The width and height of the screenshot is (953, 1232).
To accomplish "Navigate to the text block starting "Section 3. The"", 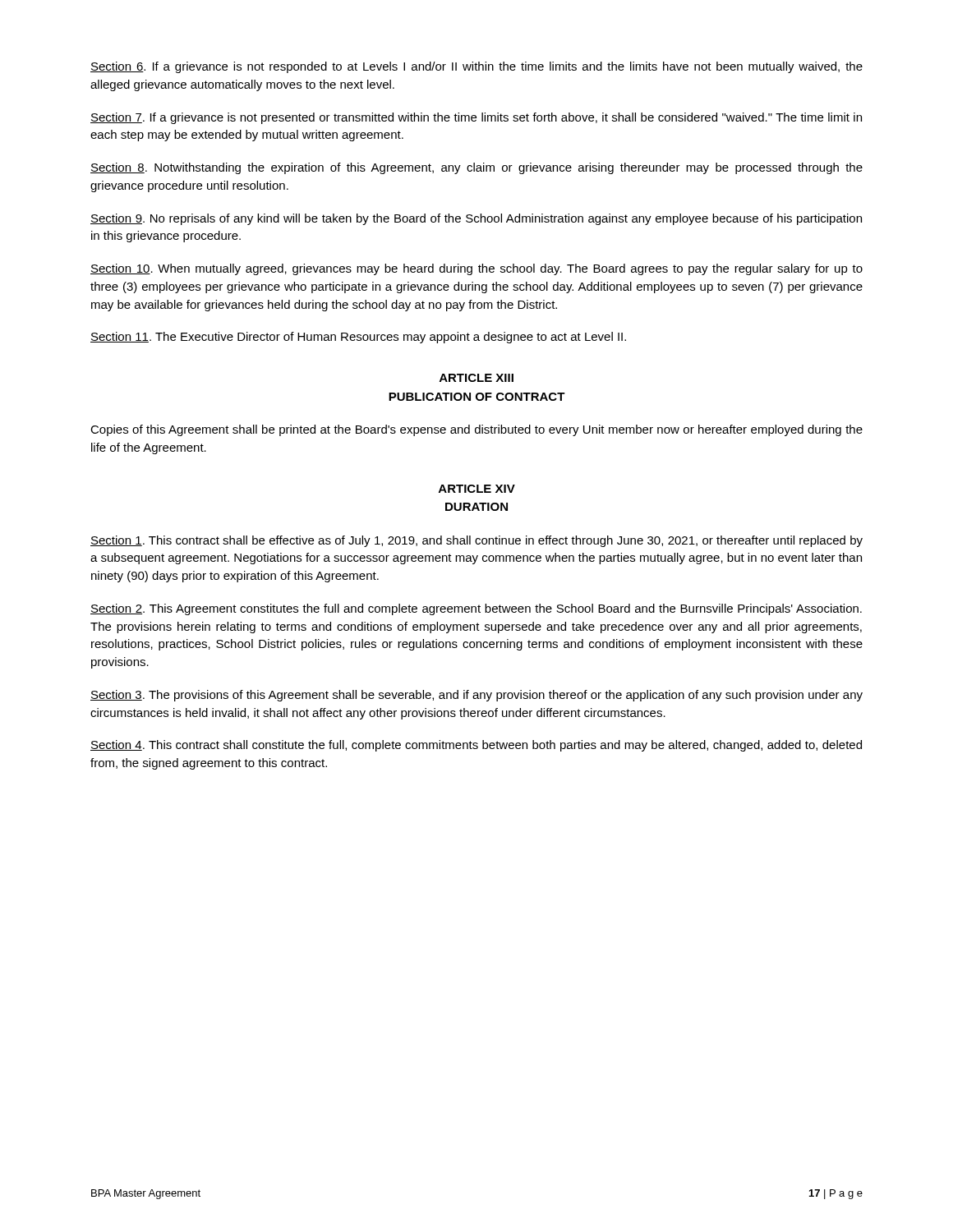I will (x=476, y=703).
